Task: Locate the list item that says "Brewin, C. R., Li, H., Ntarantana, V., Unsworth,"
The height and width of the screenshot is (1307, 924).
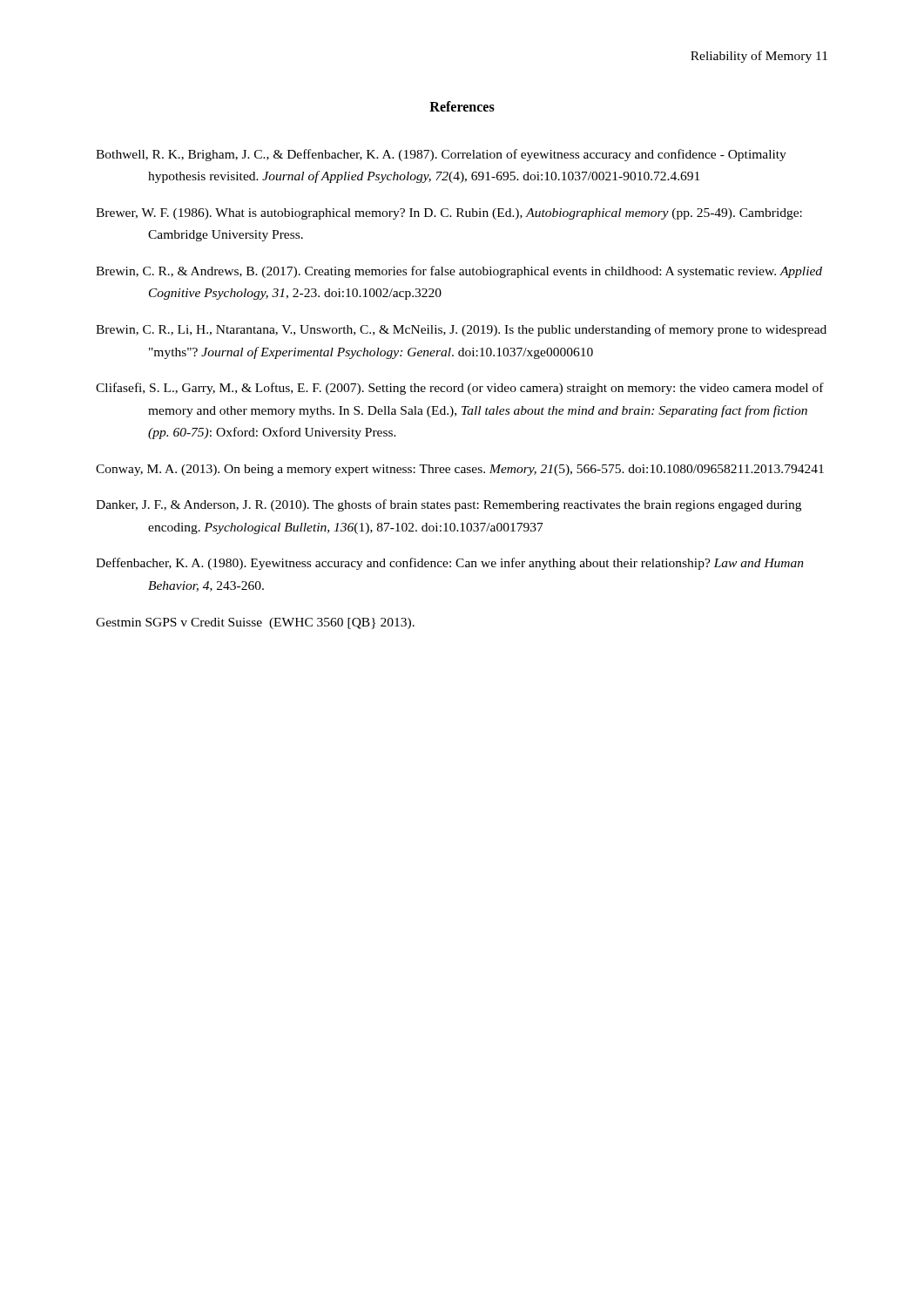Action: tap(461, 340)
